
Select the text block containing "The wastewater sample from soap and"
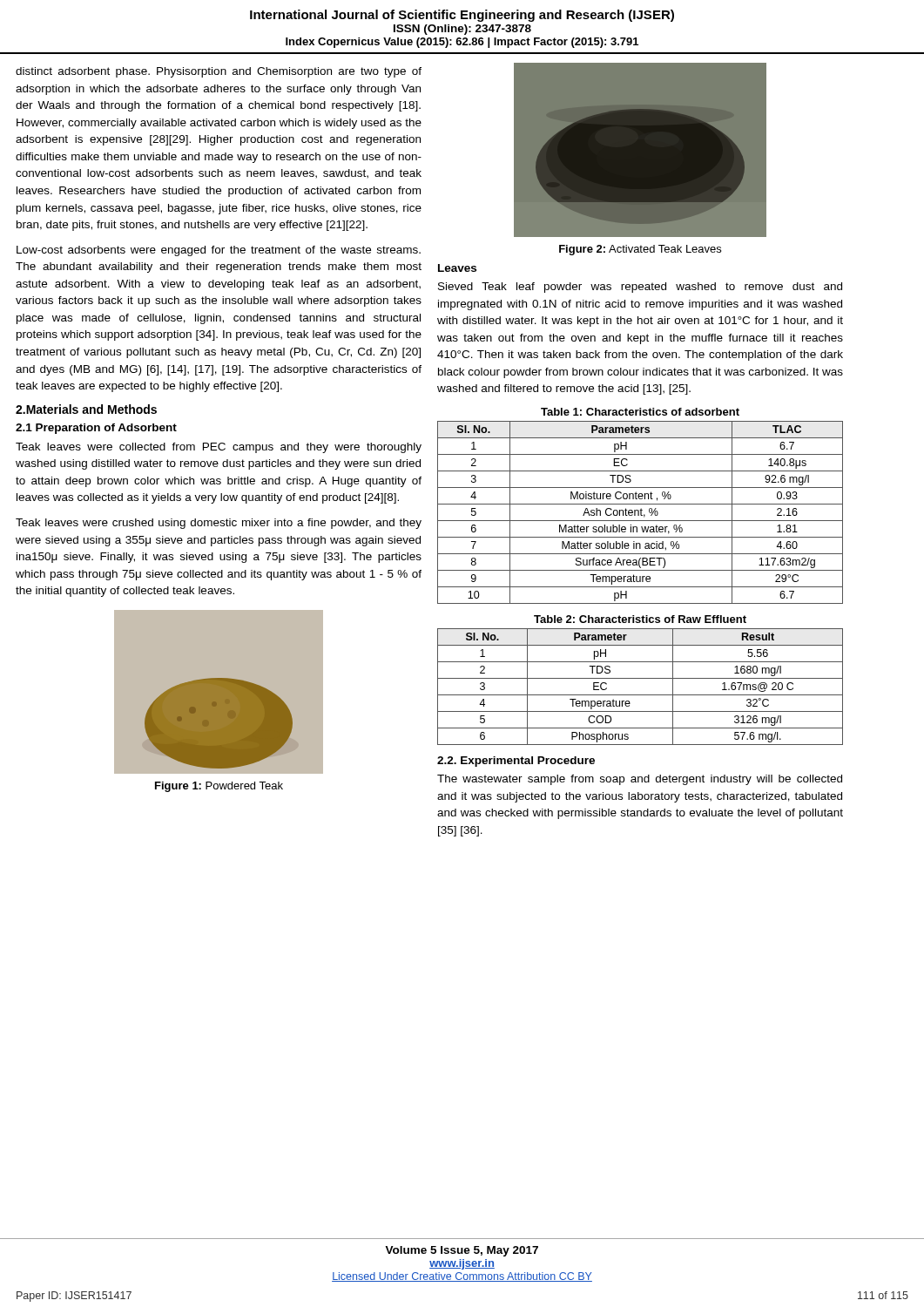coord(640,804)
